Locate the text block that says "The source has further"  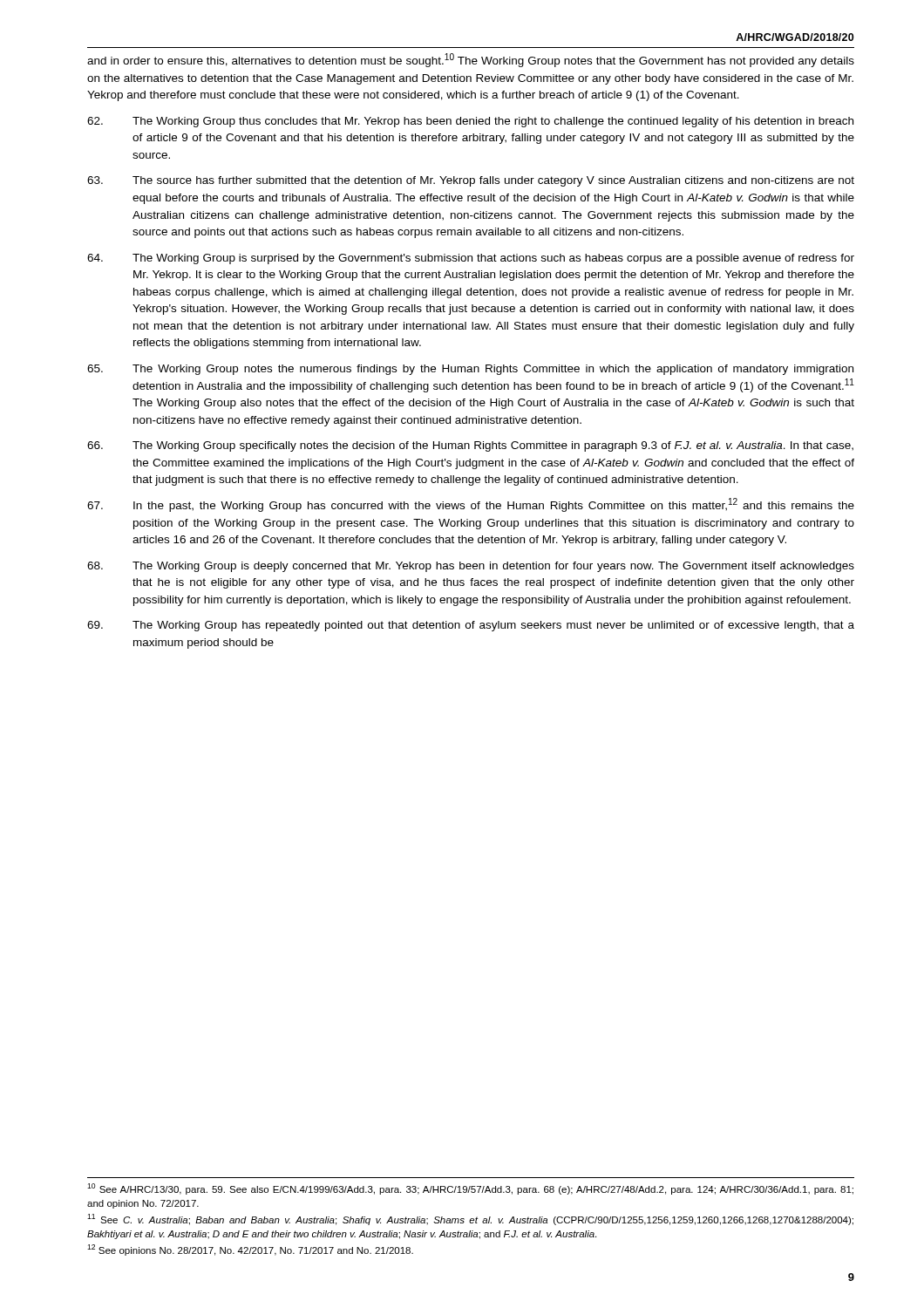pos(471,206)
